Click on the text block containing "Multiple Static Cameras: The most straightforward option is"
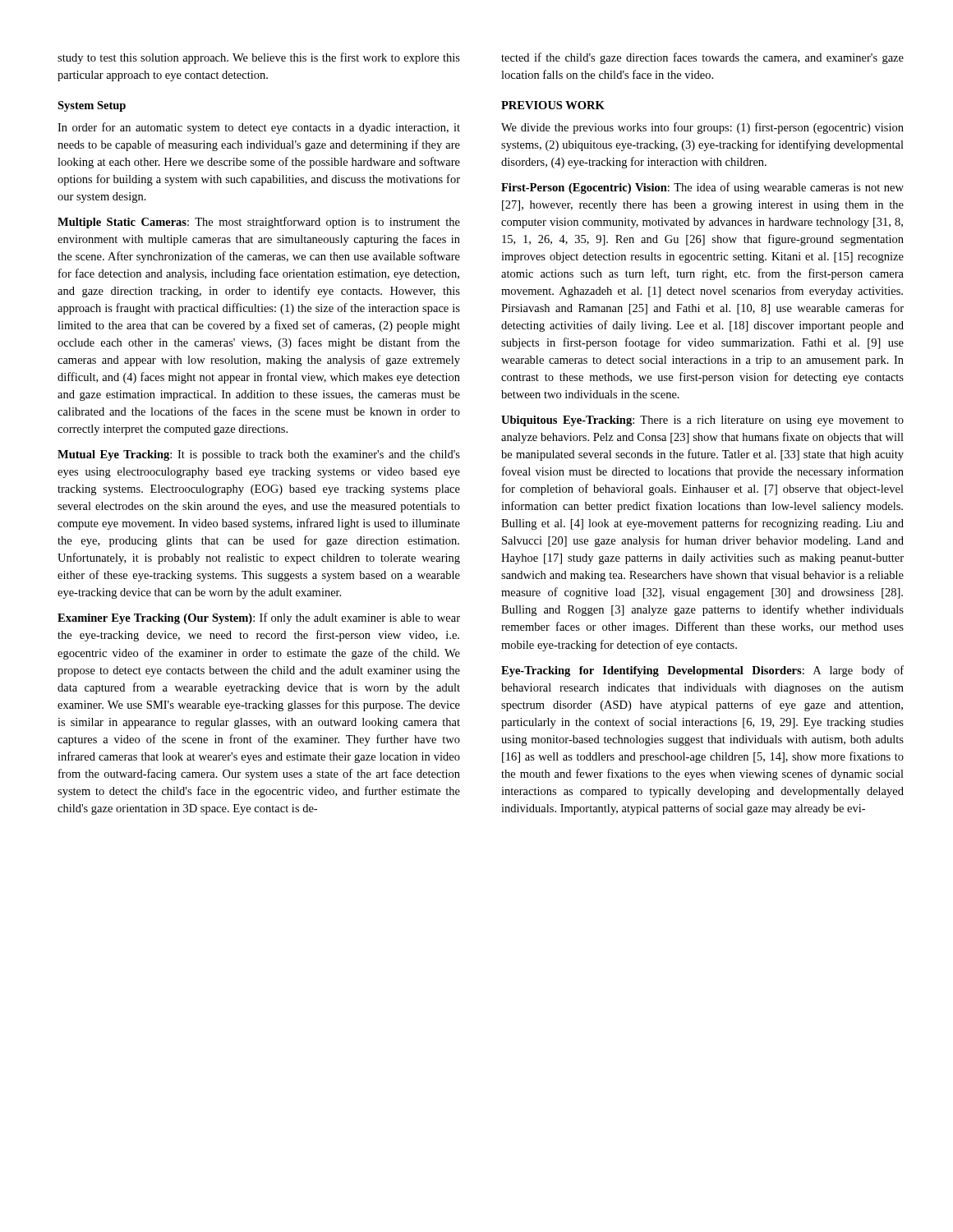The image size is (953, 1232). (x=259, y=326)
